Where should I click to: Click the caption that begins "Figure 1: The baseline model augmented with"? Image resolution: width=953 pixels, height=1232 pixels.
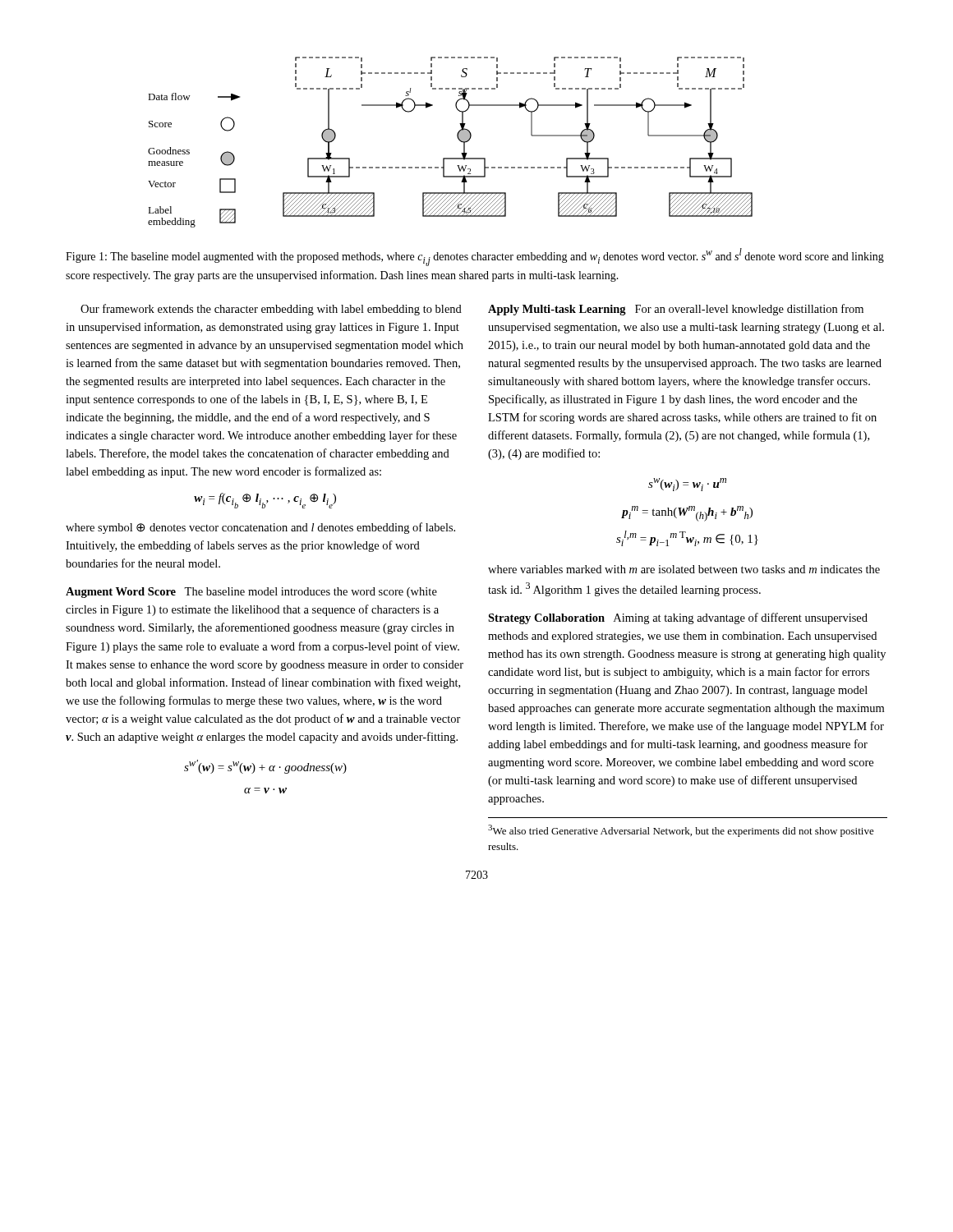click(475, 265)
